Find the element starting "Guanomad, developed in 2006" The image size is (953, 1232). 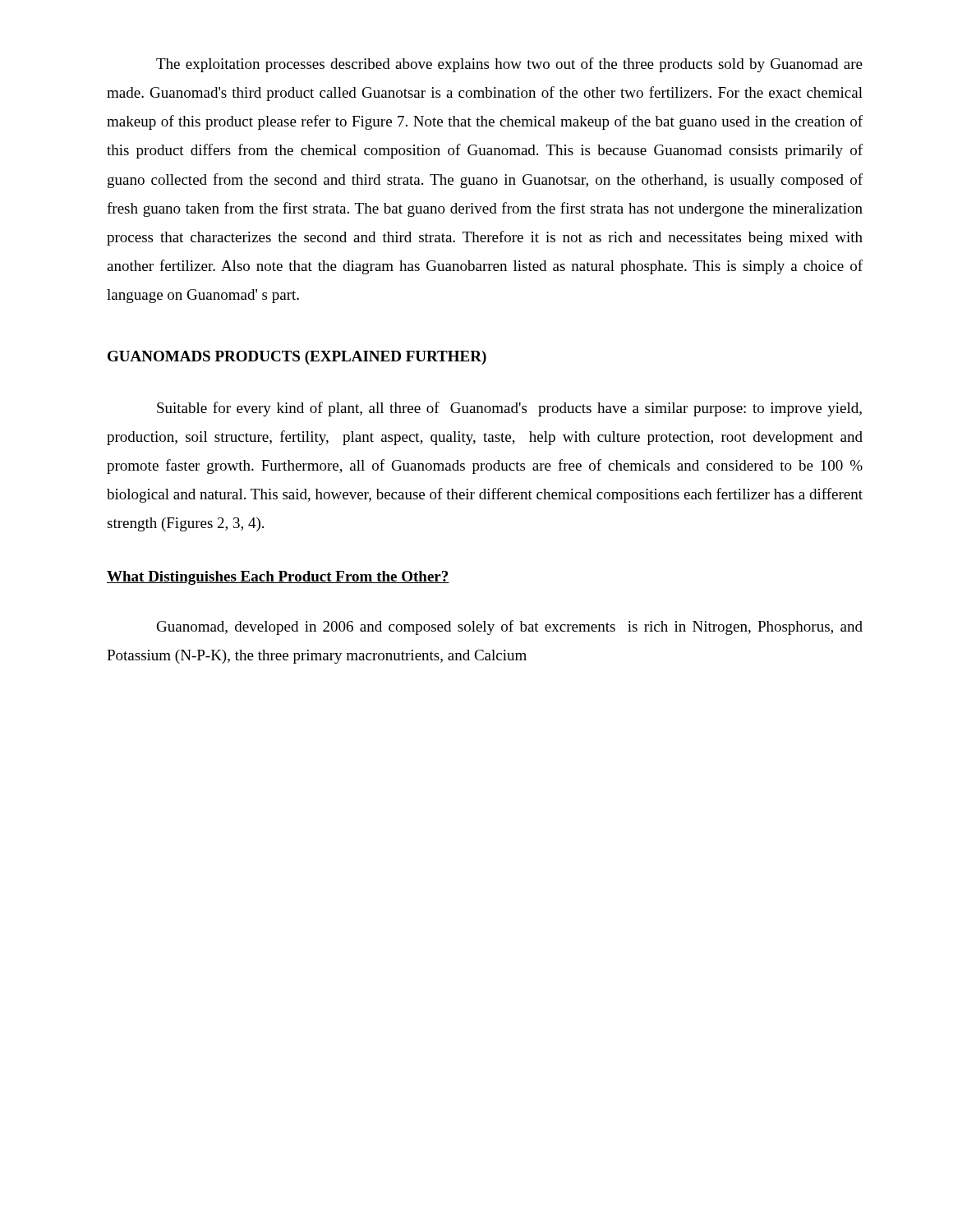point(485,641)
